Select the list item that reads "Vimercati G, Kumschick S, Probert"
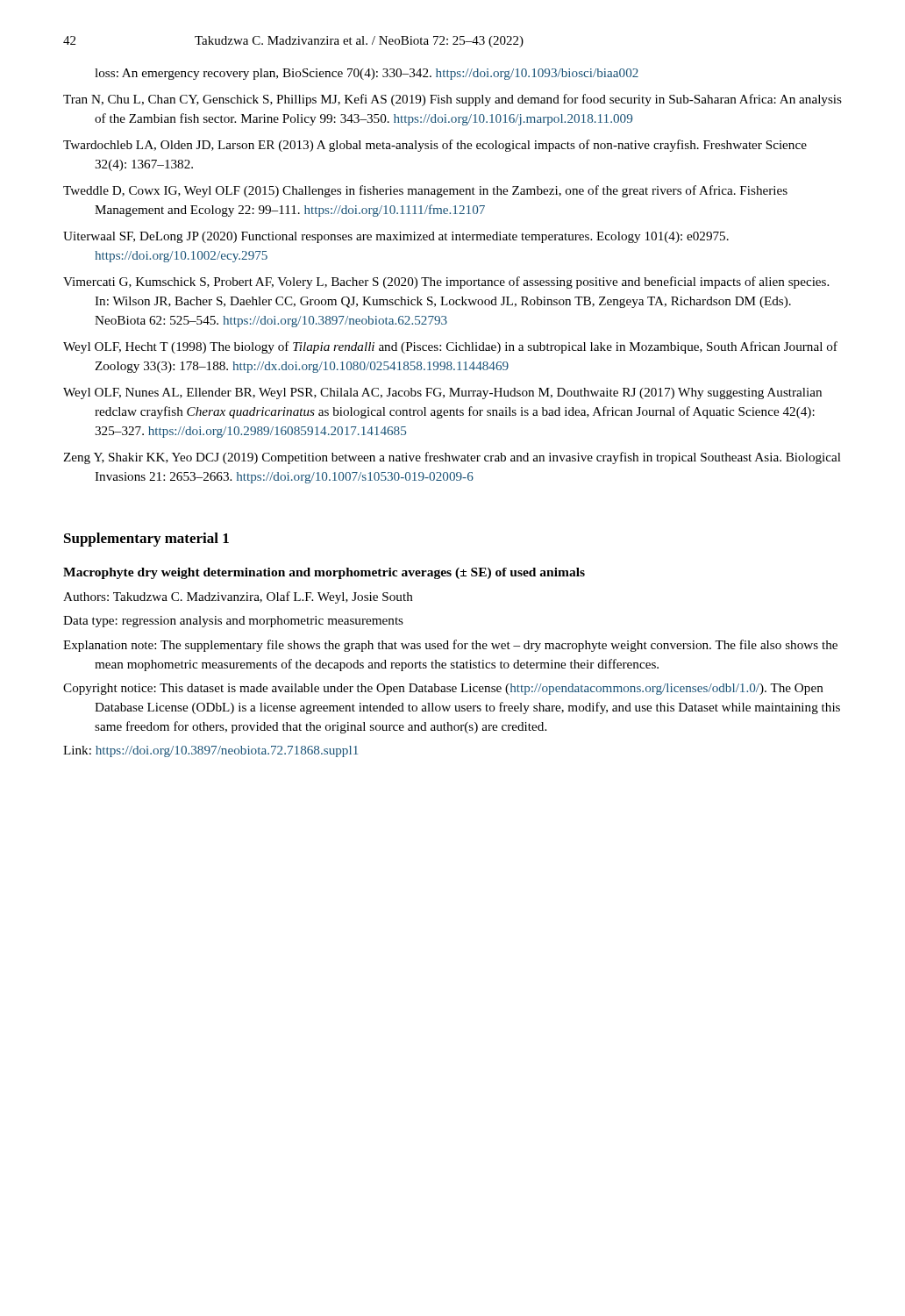905x1316 pixels. [447, 301]
